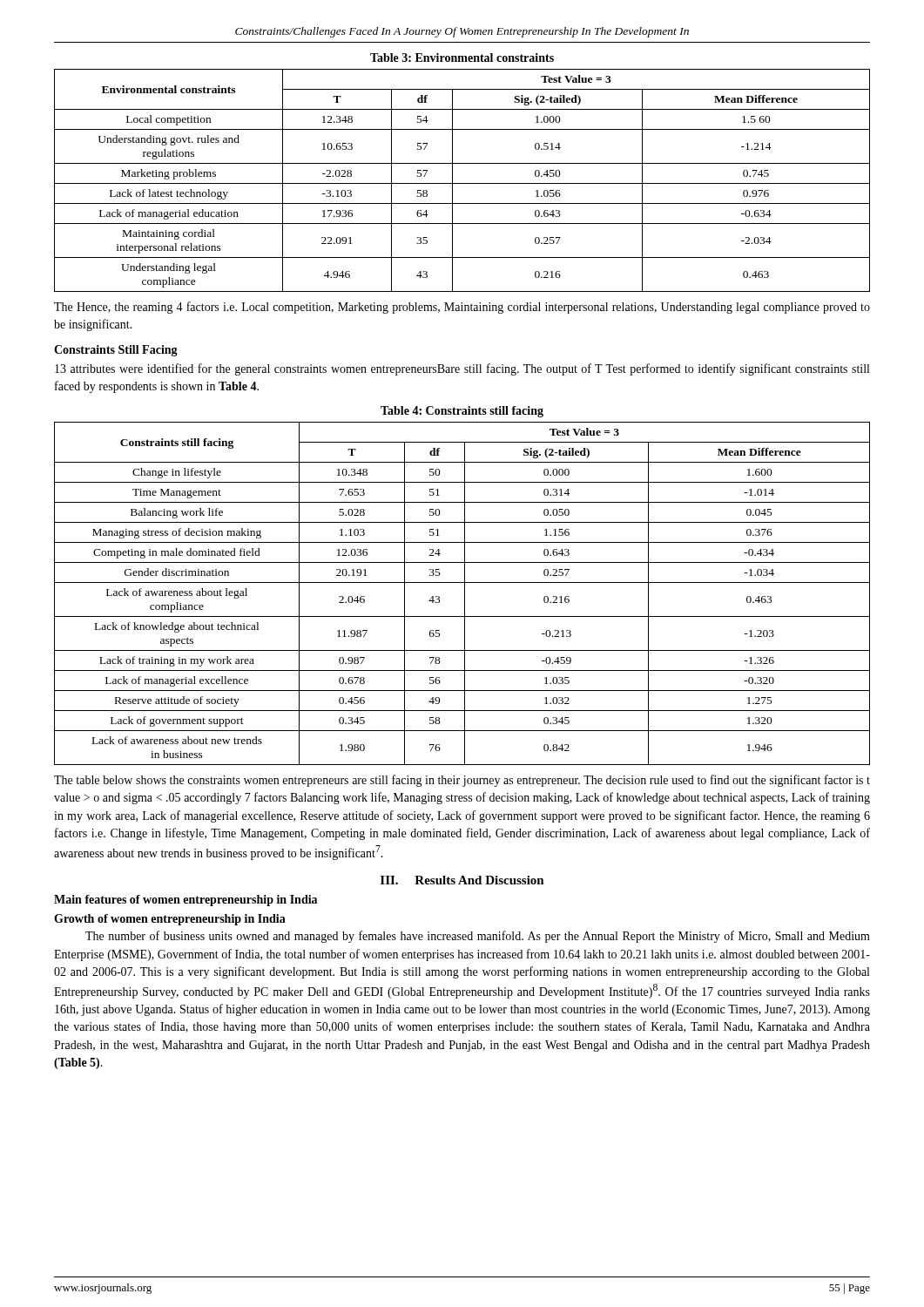Find the caption on this page that starts "Table 3: Environmental"
924x1307 pixels.
462,58
